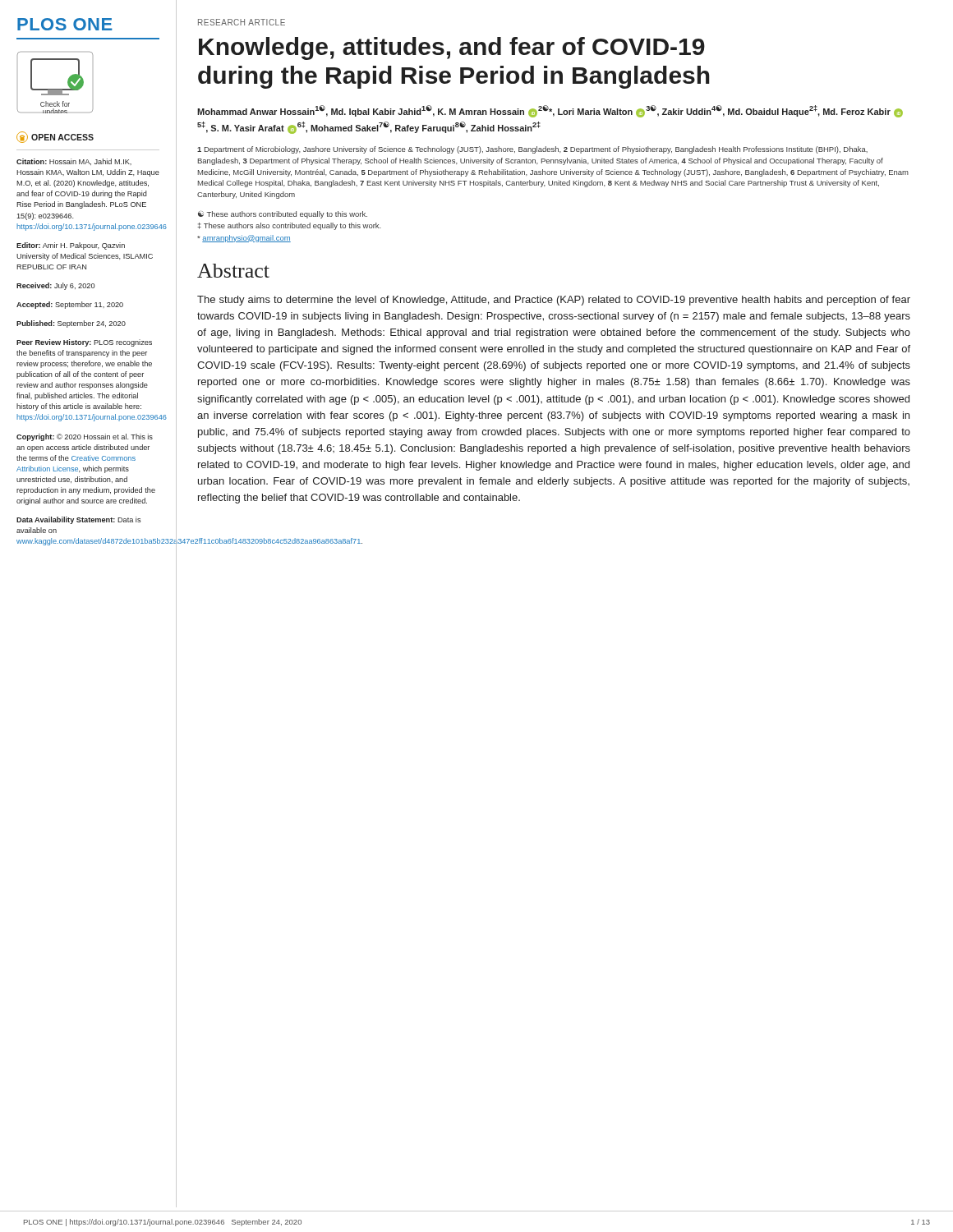Click on the text block containing "Mohammad Anwar Hossain1☯, Md."
This screenshot has width=953, height=1232.
pos(550,119)
